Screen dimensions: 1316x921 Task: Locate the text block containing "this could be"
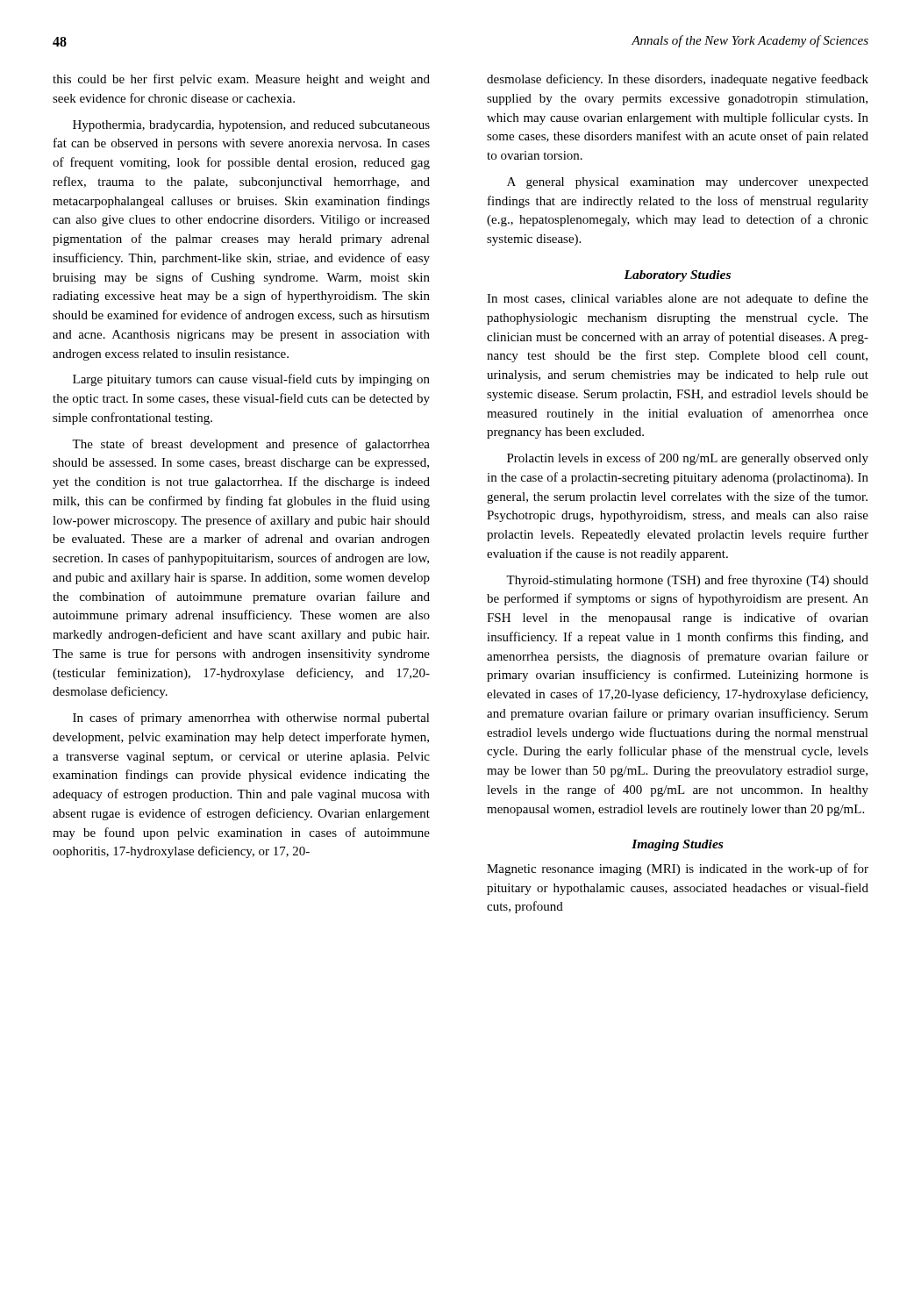(241, 466)
